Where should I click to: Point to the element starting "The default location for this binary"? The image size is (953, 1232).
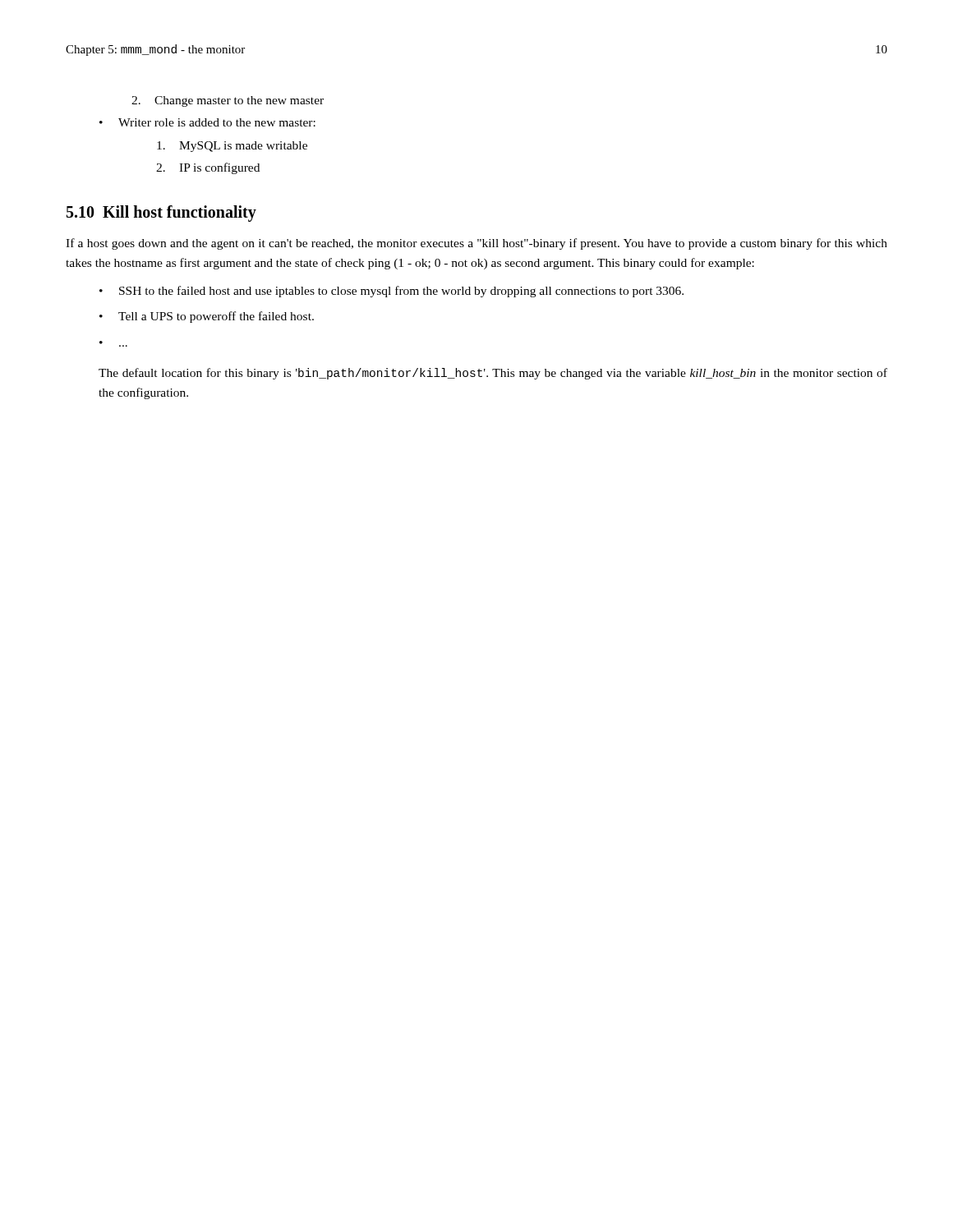493,382
